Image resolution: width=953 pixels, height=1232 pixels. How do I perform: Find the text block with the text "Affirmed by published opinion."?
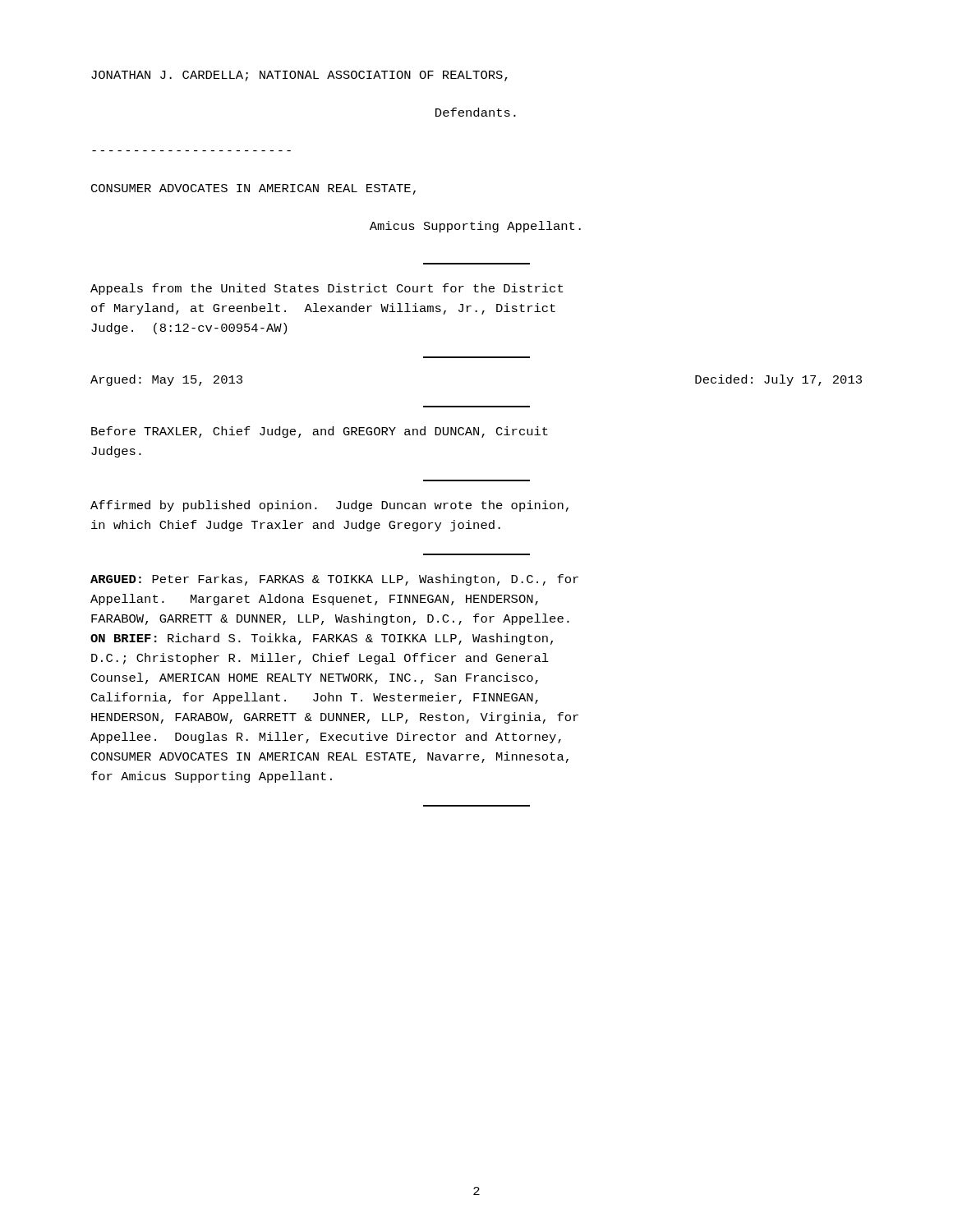tap(331, 516)
